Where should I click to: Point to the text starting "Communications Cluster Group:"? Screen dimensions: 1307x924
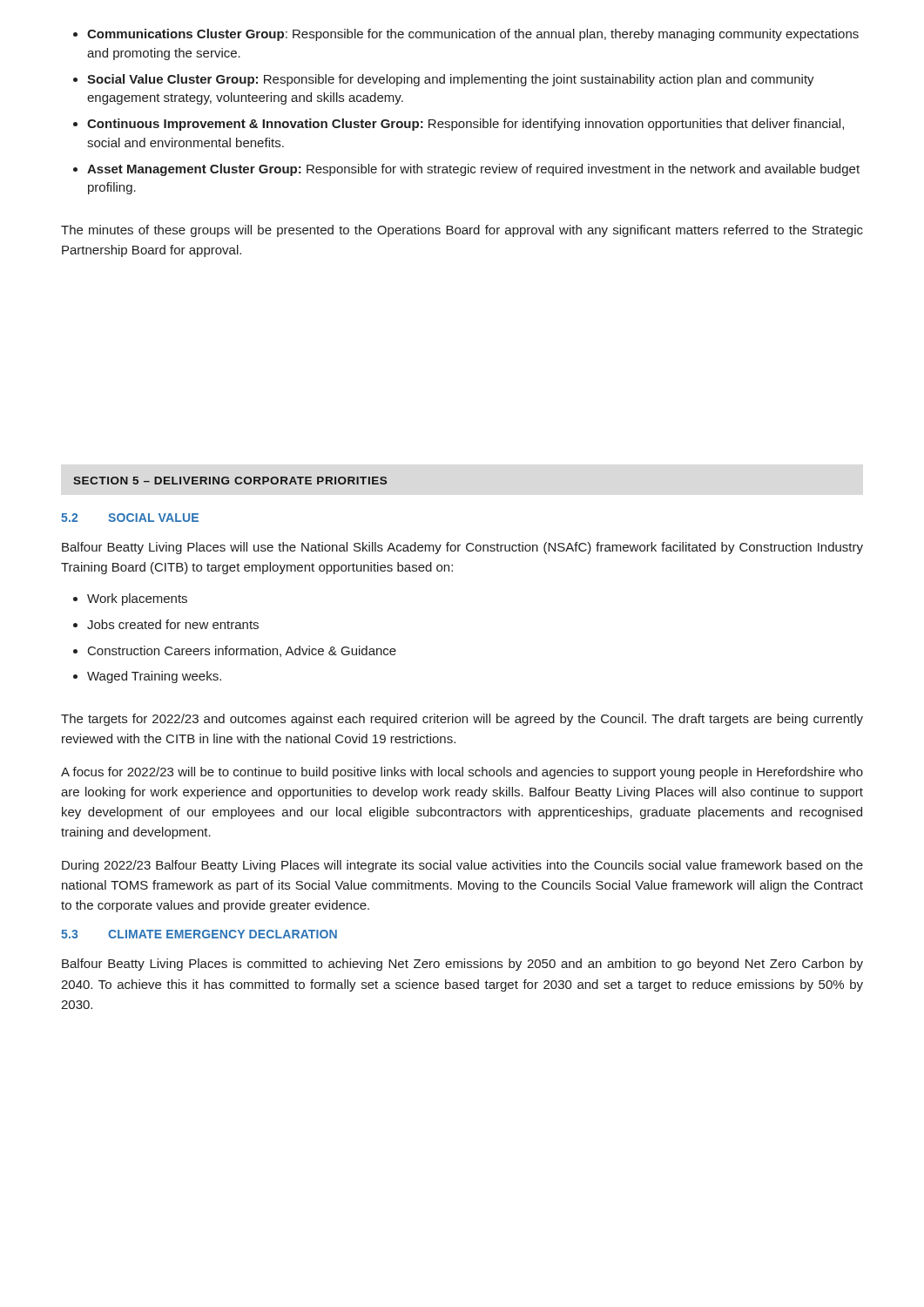[473, 43]
